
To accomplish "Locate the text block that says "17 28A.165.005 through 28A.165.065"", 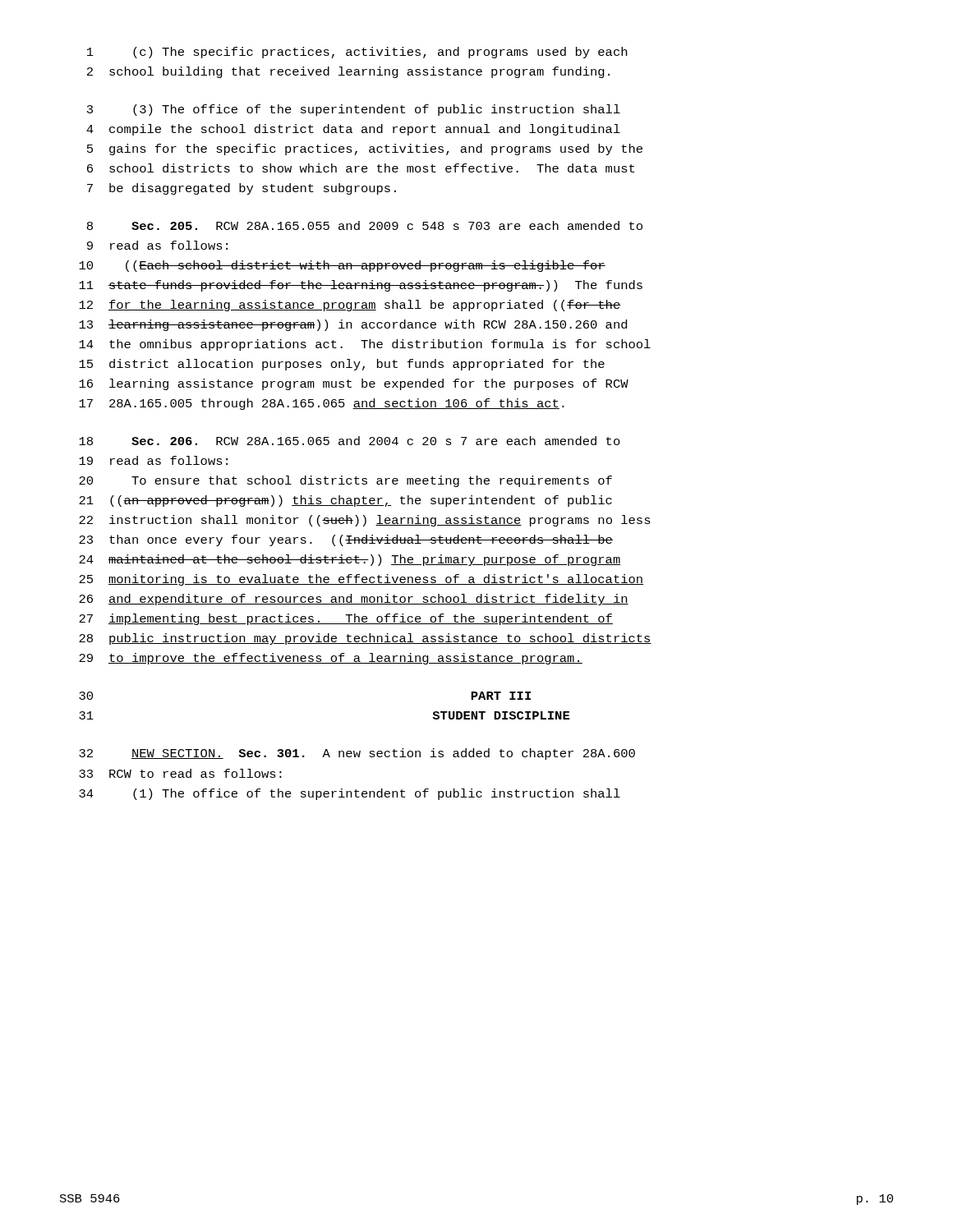I will pyautogui.click(x=476, y=404).
